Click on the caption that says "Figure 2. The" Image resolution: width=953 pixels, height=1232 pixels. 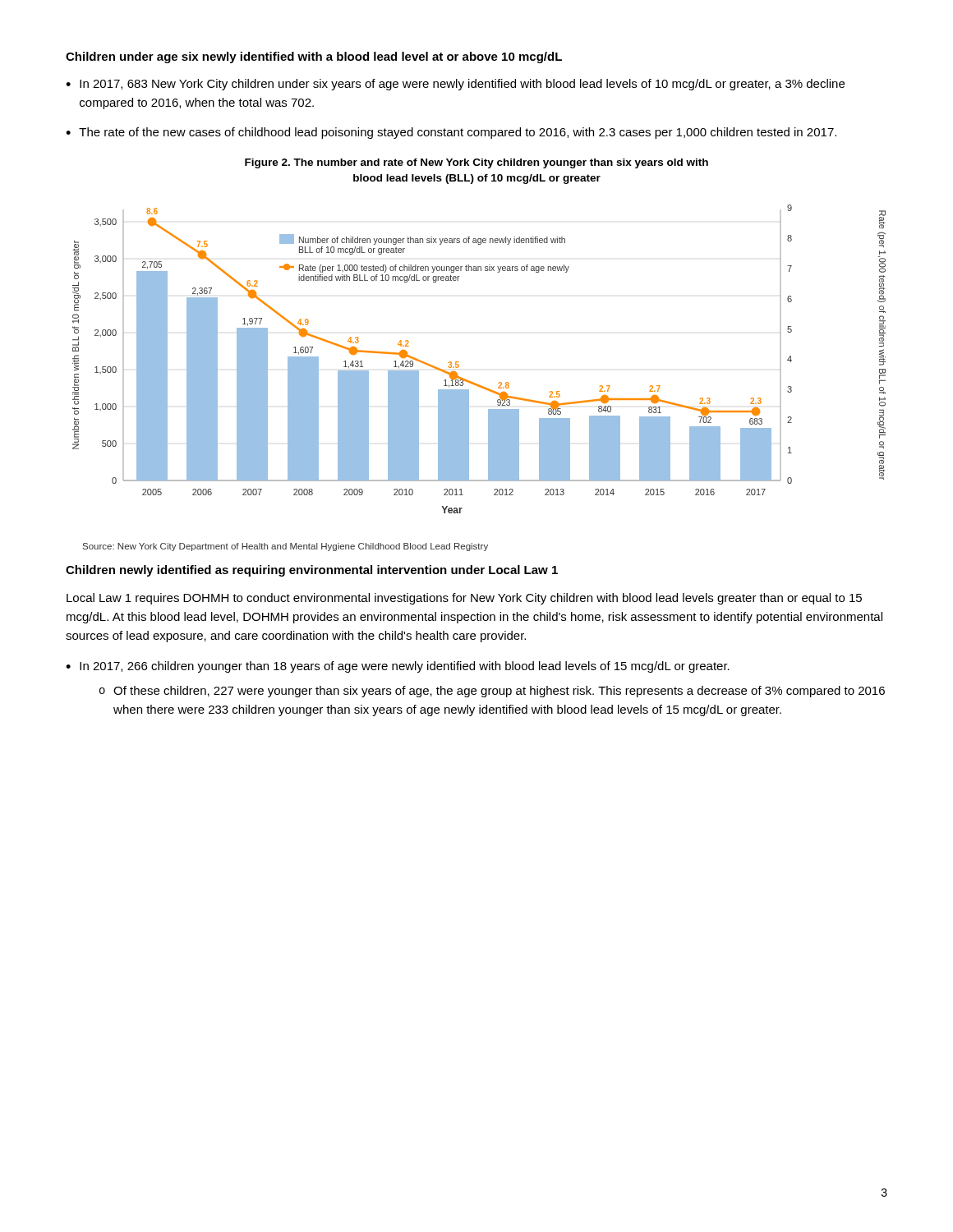[476, 170]
